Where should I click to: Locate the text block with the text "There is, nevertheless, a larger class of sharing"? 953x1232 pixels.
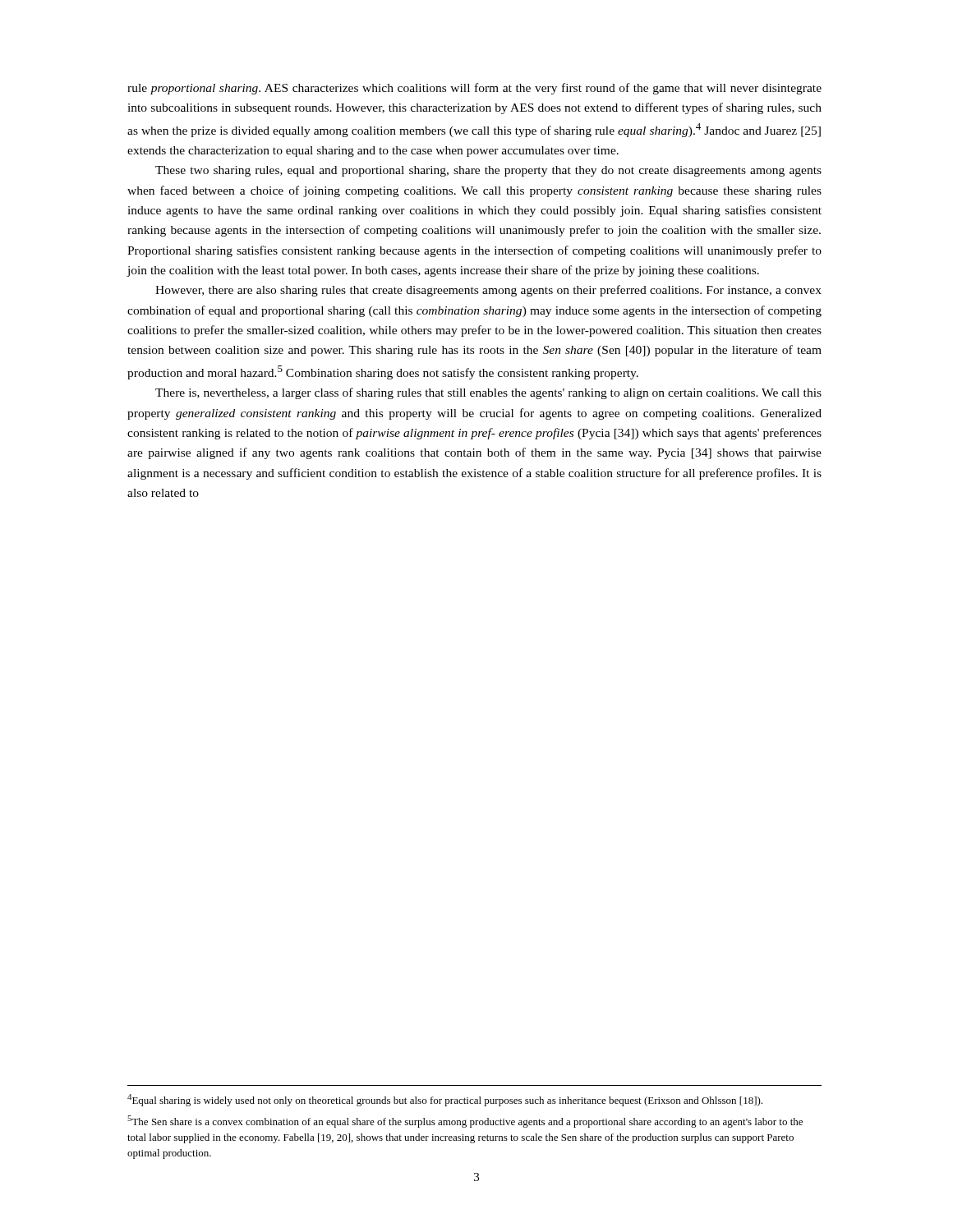coord(474,443)
